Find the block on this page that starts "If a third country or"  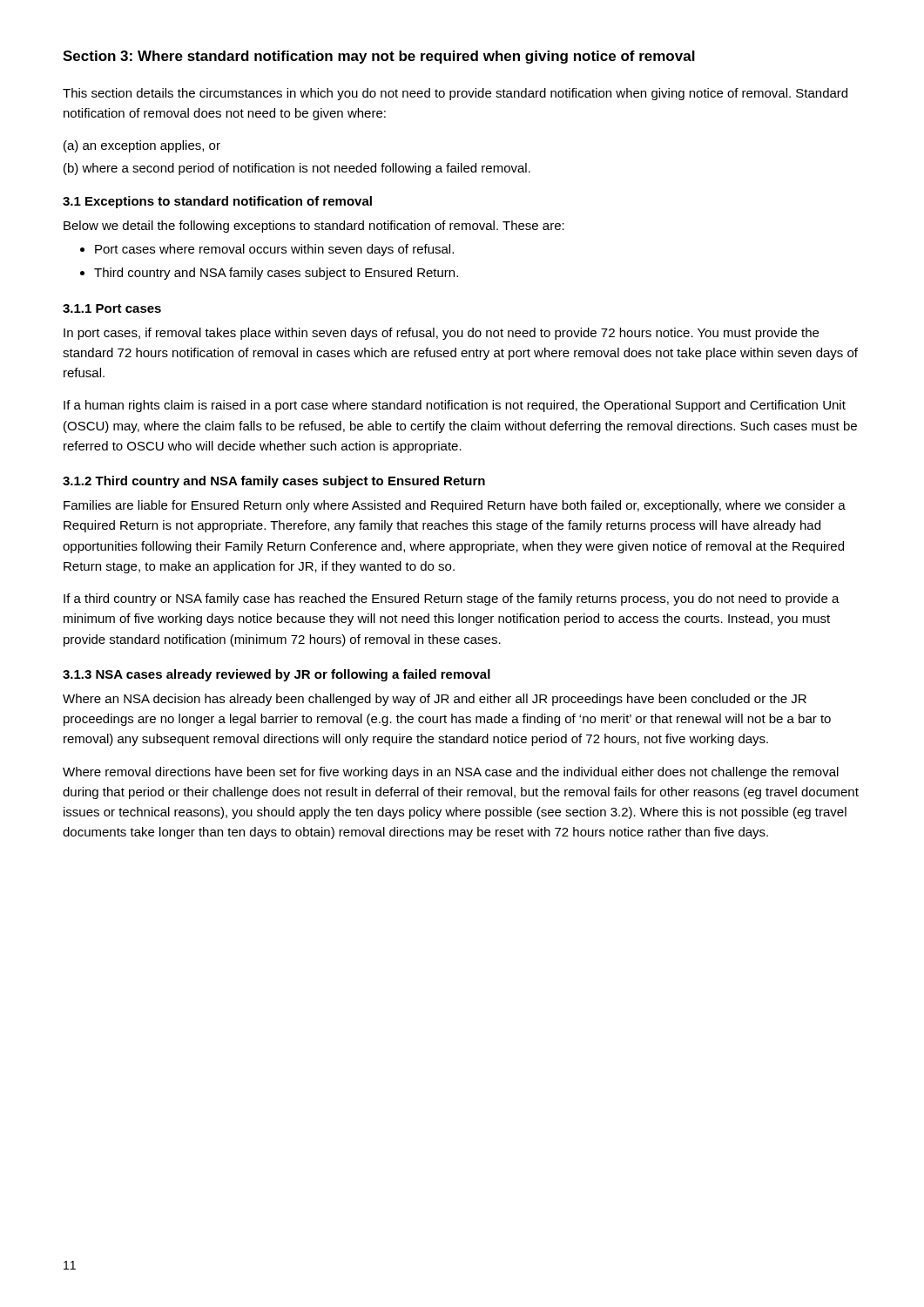pos(451,619)
